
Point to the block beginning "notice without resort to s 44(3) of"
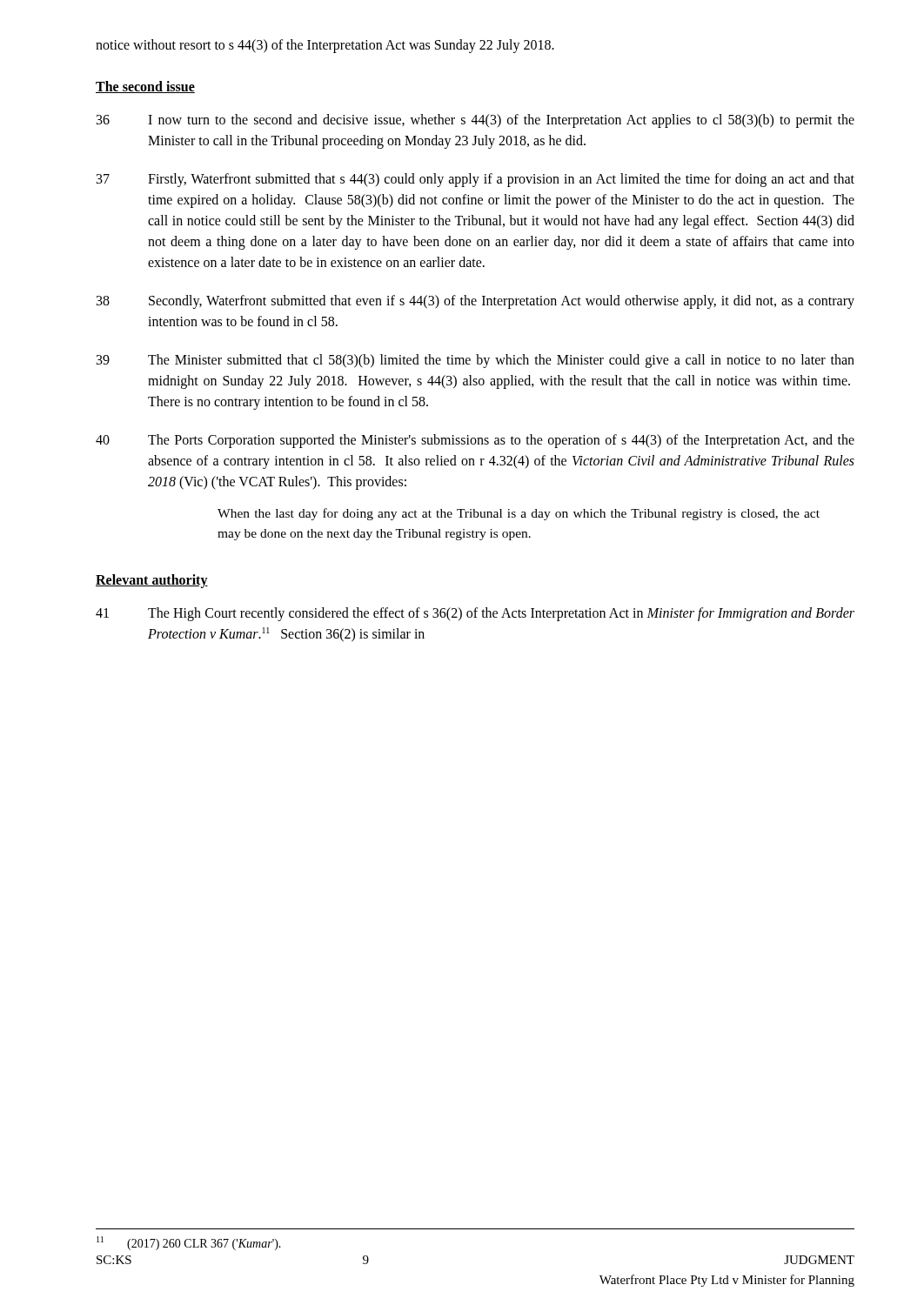pos(325,45)
